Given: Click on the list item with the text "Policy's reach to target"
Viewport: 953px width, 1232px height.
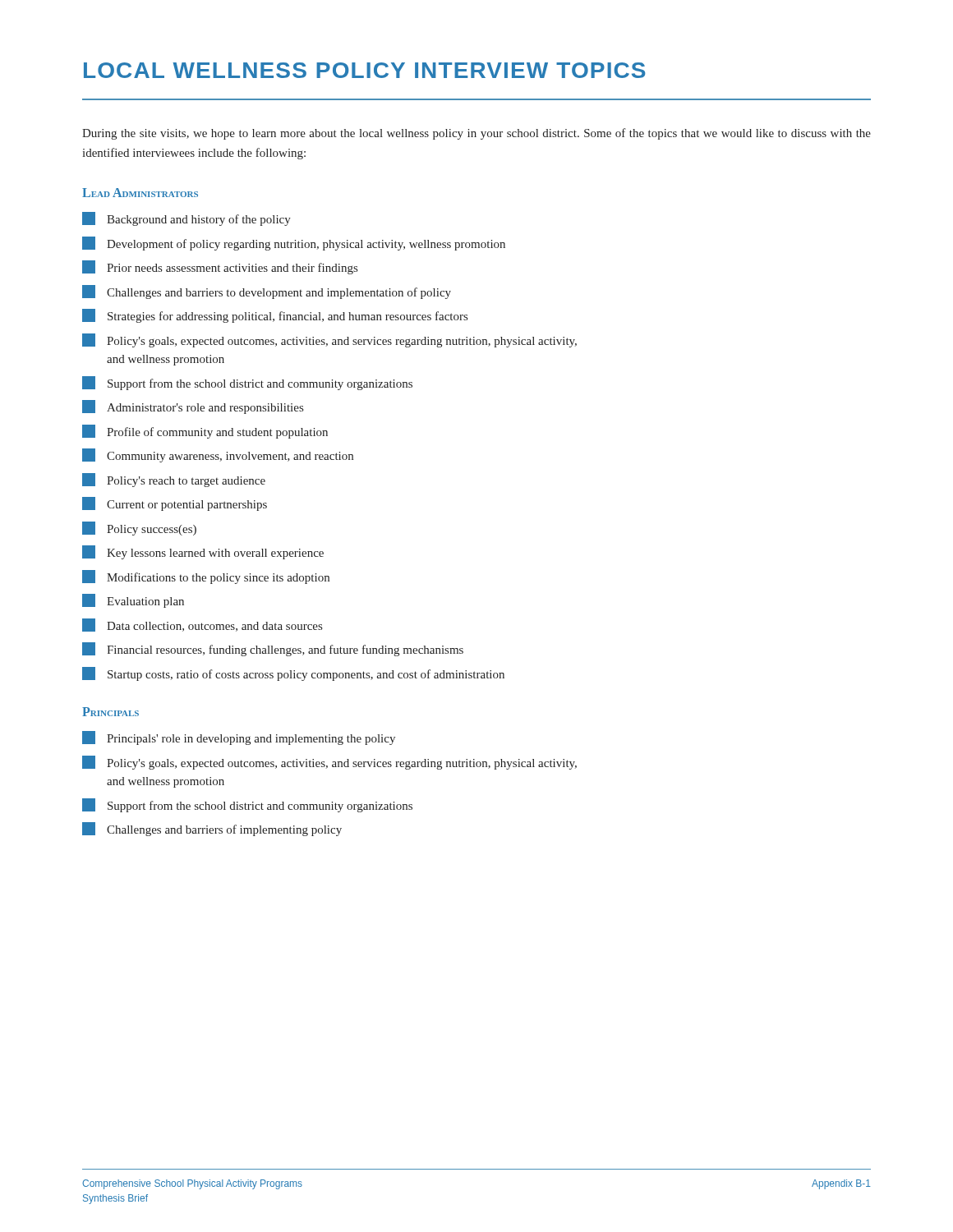Looking at the screenshot, I should 174,480.
